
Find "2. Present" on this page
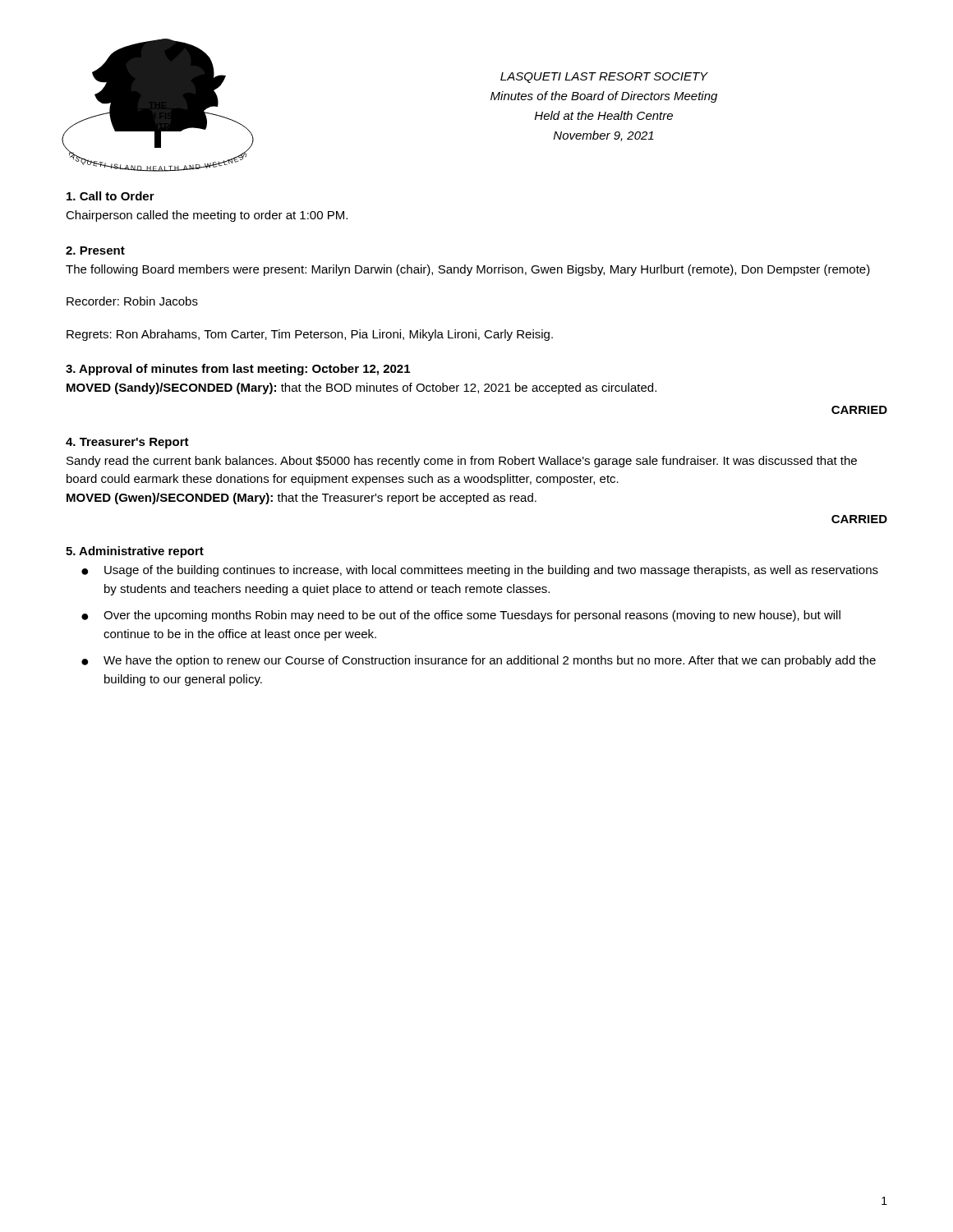point(95,250)
